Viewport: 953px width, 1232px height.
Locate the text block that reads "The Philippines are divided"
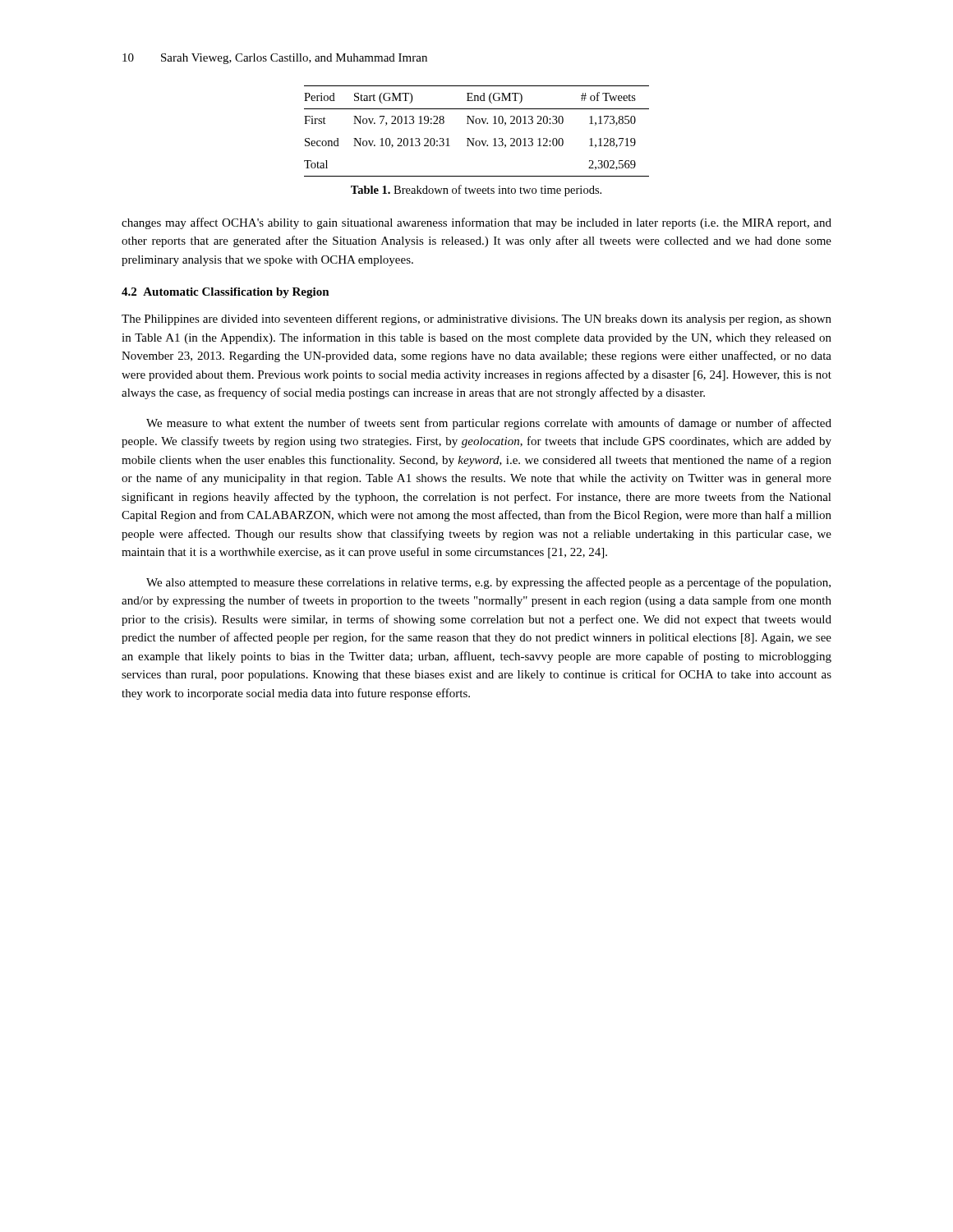476,356
